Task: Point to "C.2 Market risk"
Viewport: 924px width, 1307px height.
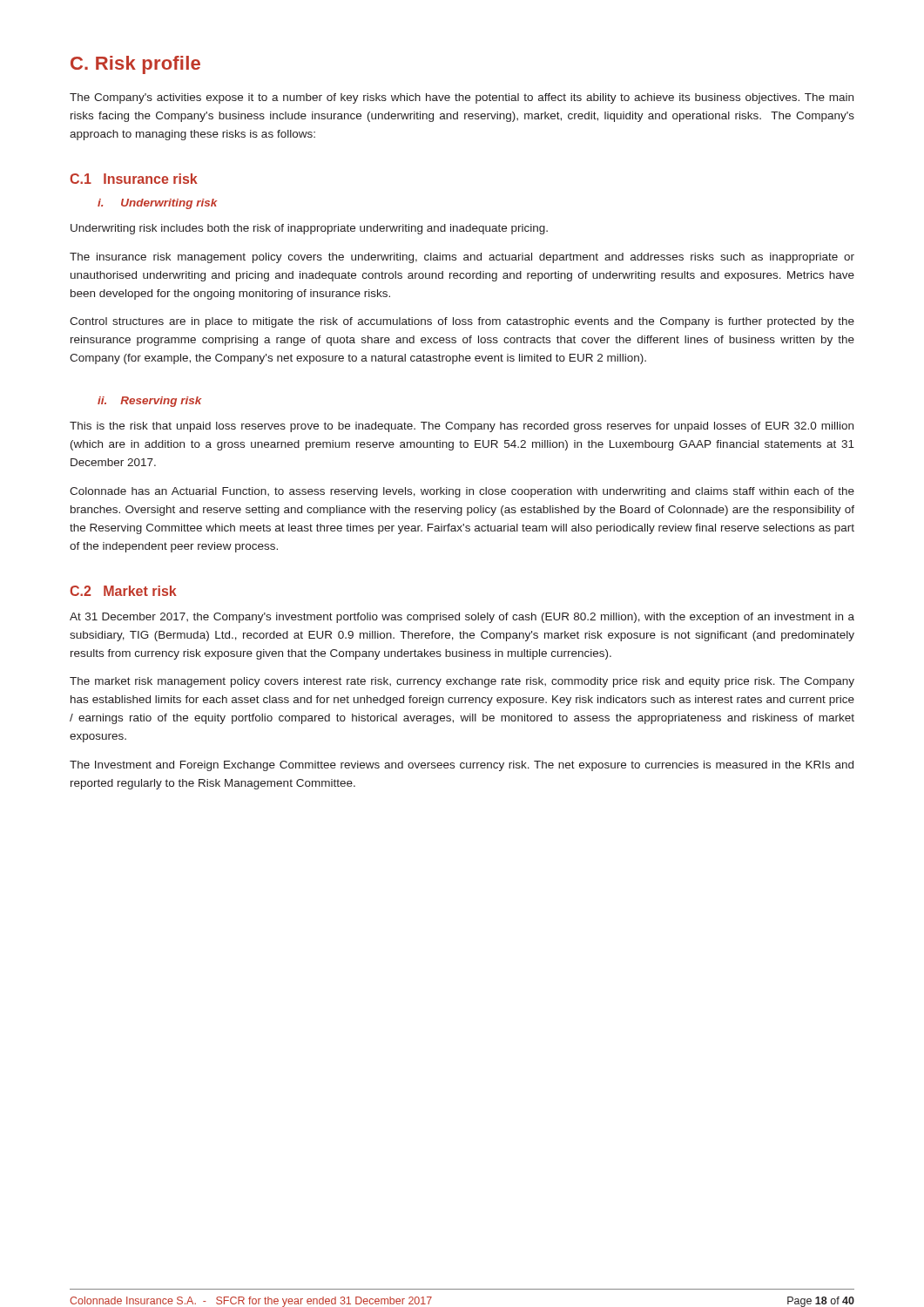Action: point(123,591)
